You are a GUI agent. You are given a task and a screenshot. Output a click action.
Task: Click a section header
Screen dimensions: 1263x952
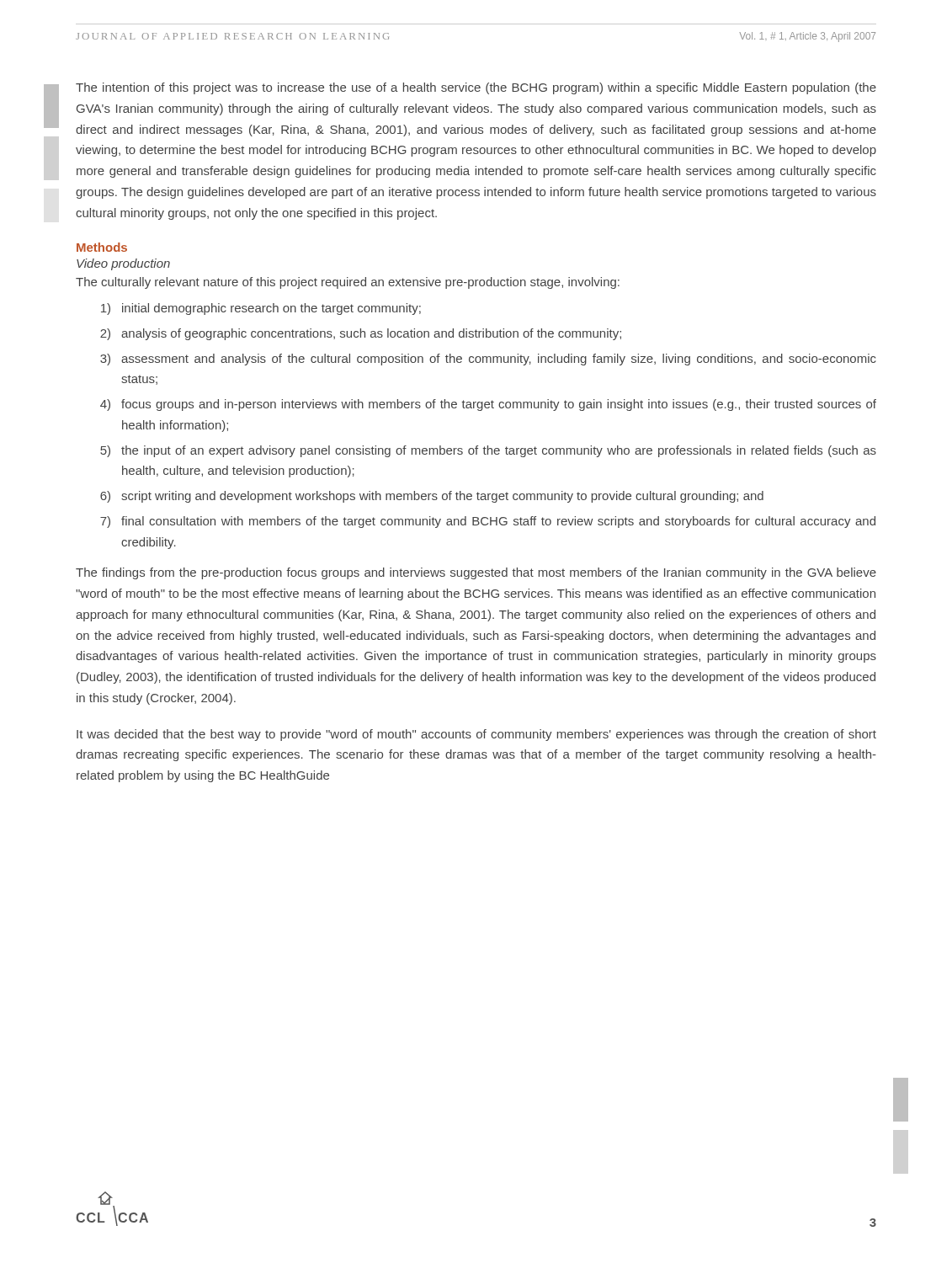click(102, 247)
